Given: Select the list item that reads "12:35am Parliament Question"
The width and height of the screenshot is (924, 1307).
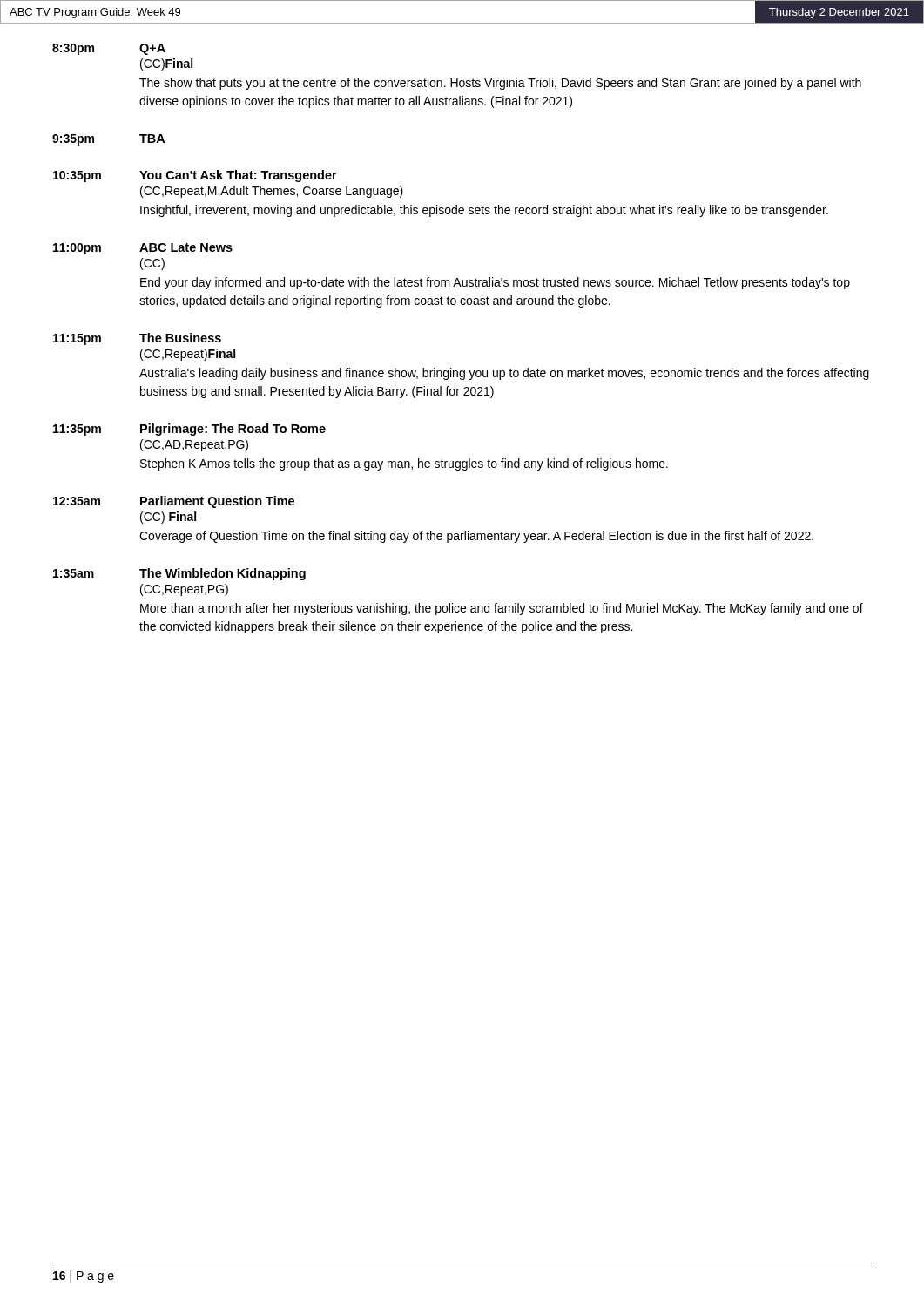Looking at the screenshot, I should coord(462,520).
